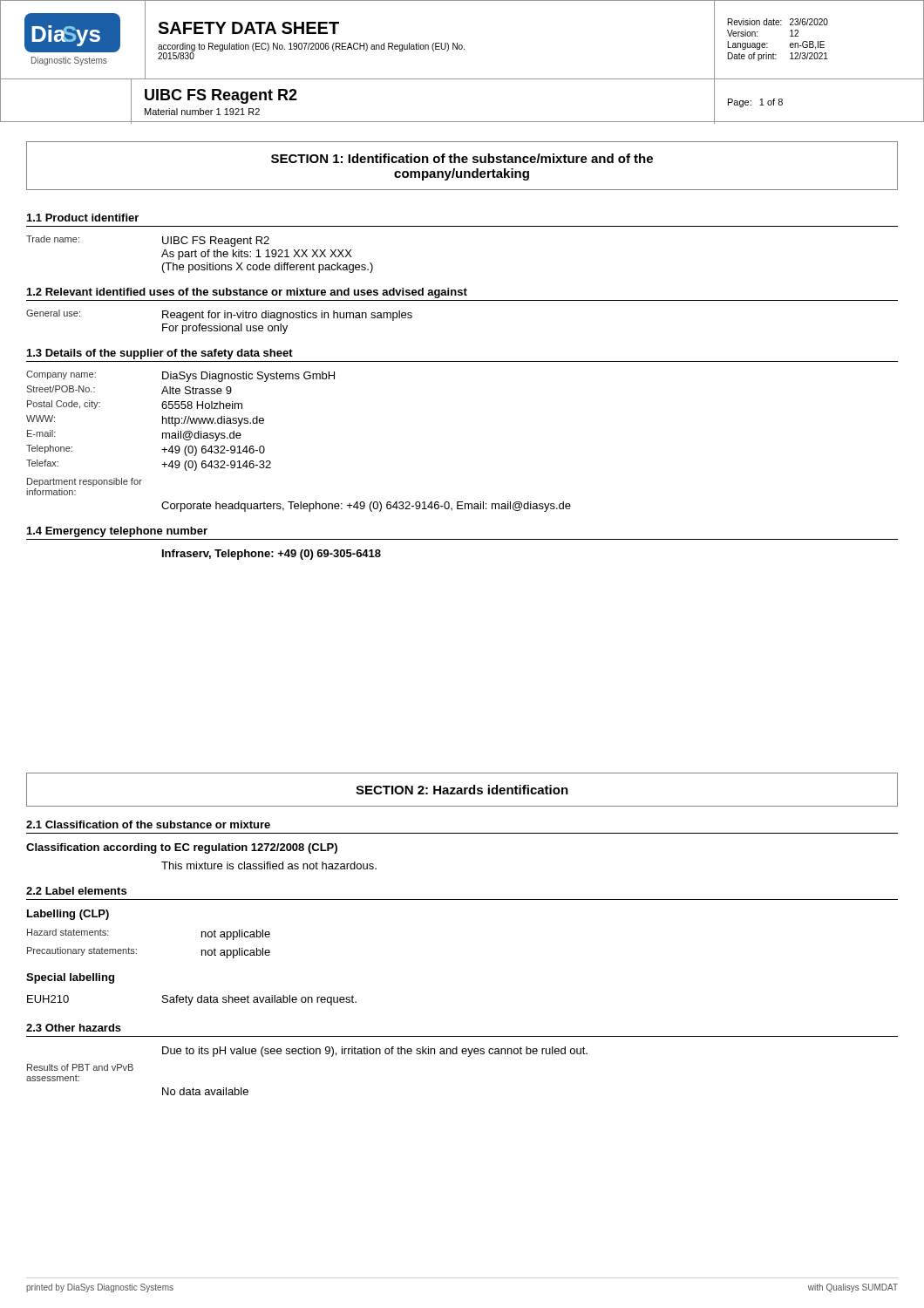924x1308 pixels.
Task: Select the section header that says "1.2 Relevant identified"
Action: point(247,292)
